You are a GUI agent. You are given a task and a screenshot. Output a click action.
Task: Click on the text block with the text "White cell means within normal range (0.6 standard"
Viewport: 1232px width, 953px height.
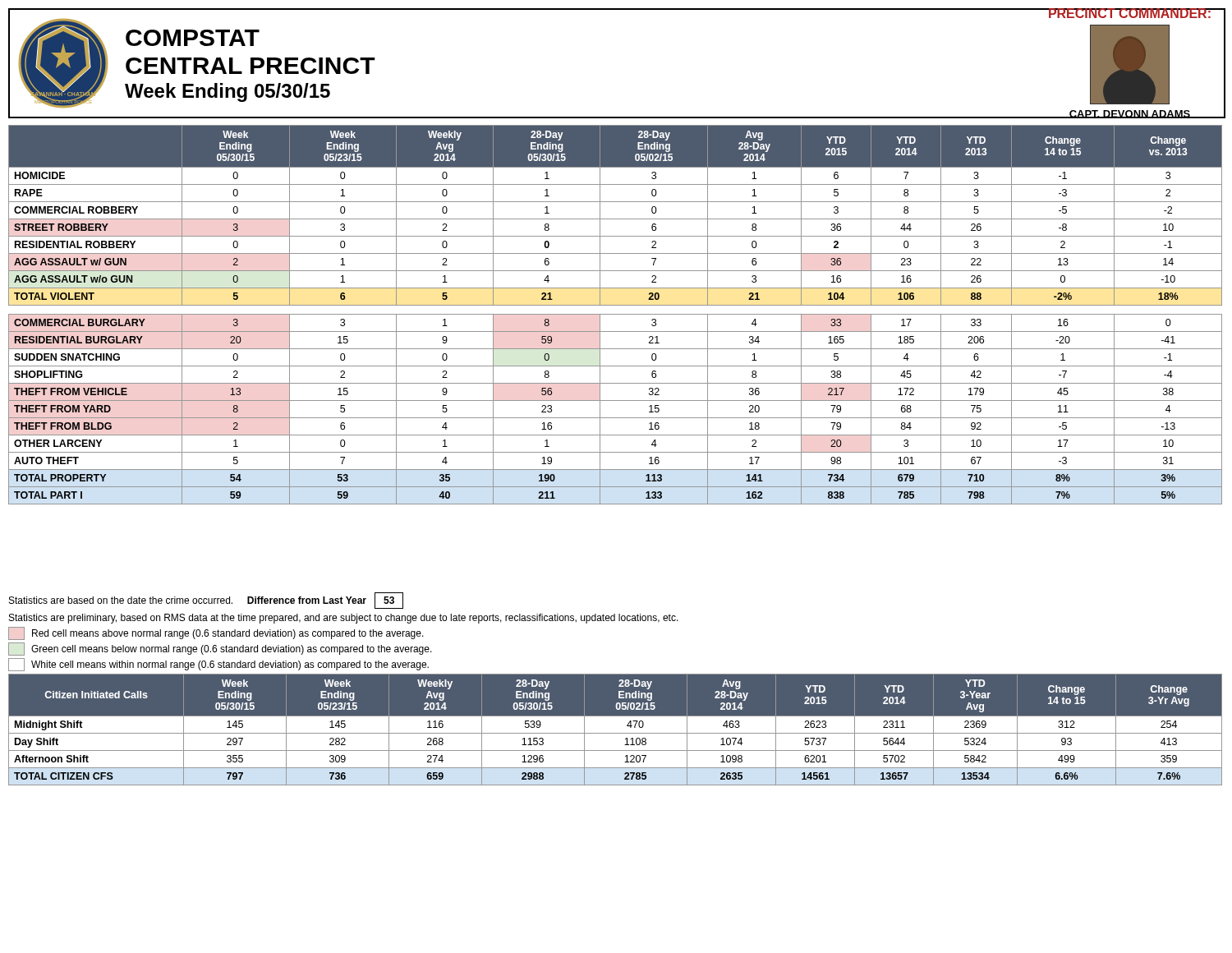point(219,665)
